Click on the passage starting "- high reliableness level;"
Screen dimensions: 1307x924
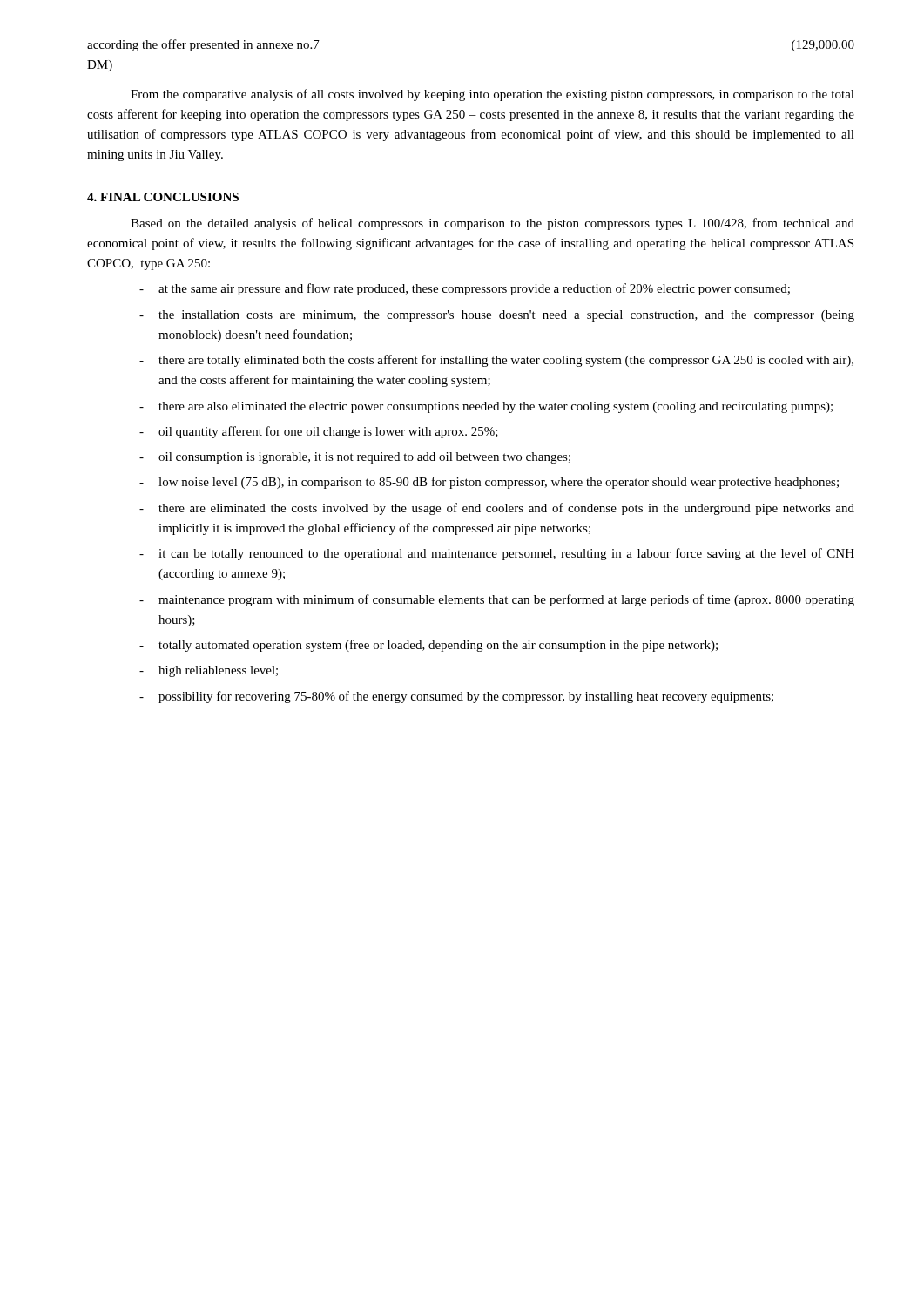(x=209, y=671)
